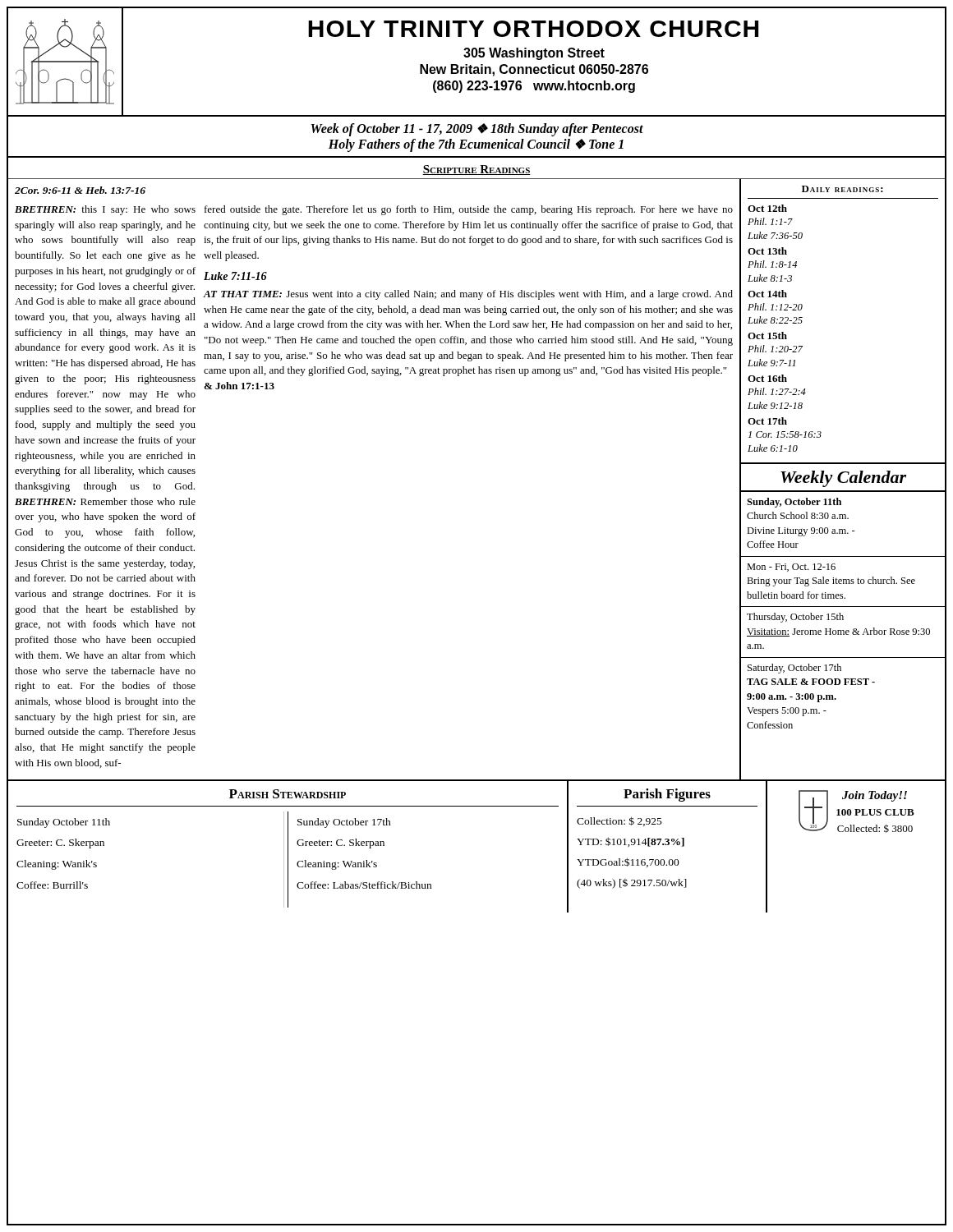Select the text block starting "AT THAT TIME: Jesus went into a"
This screenshot has height=1232, width=953.
click(468, 340)
